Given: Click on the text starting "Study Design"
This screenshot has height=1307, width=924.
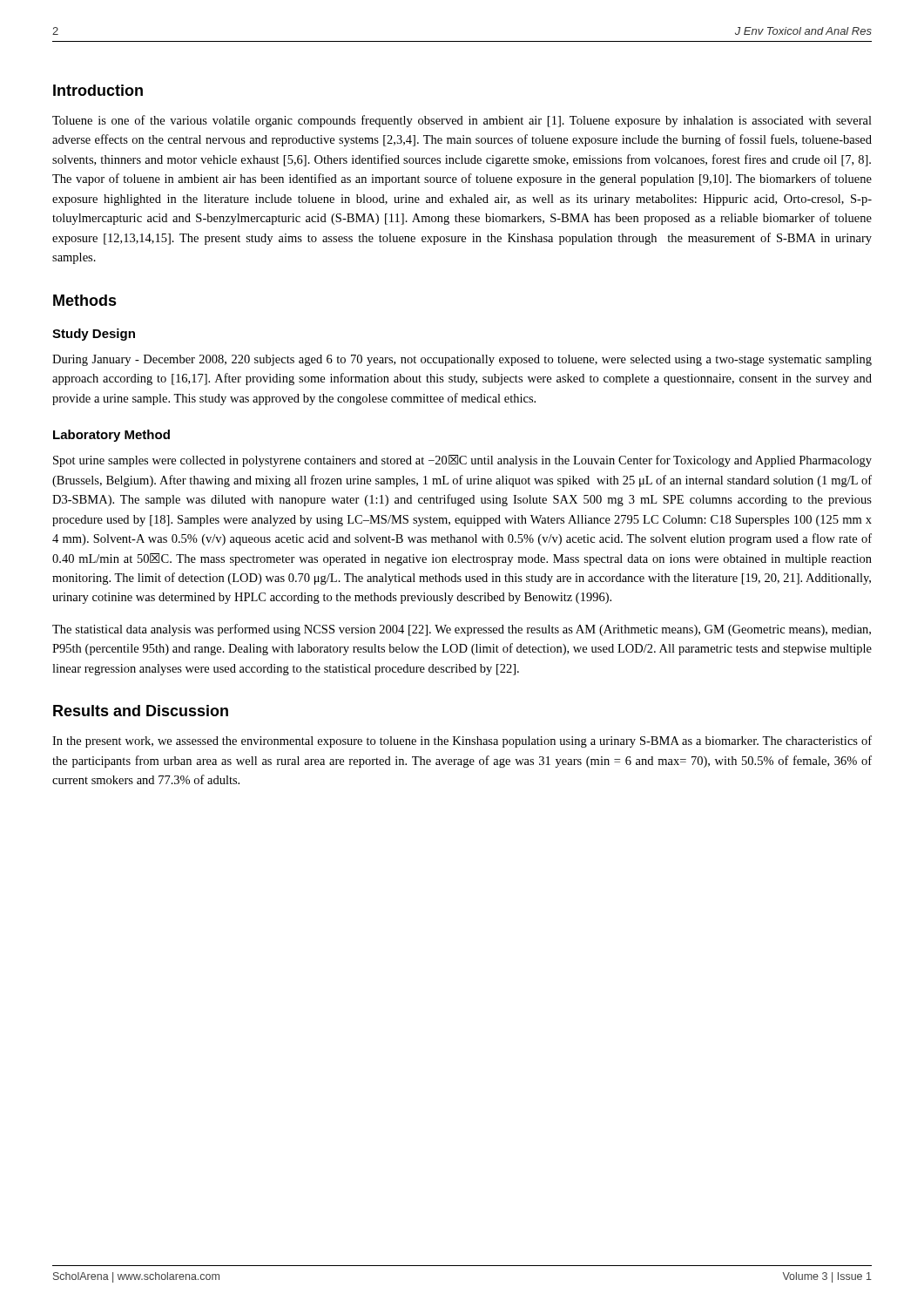Looking at the screenshot, I should tap(94, 333).
